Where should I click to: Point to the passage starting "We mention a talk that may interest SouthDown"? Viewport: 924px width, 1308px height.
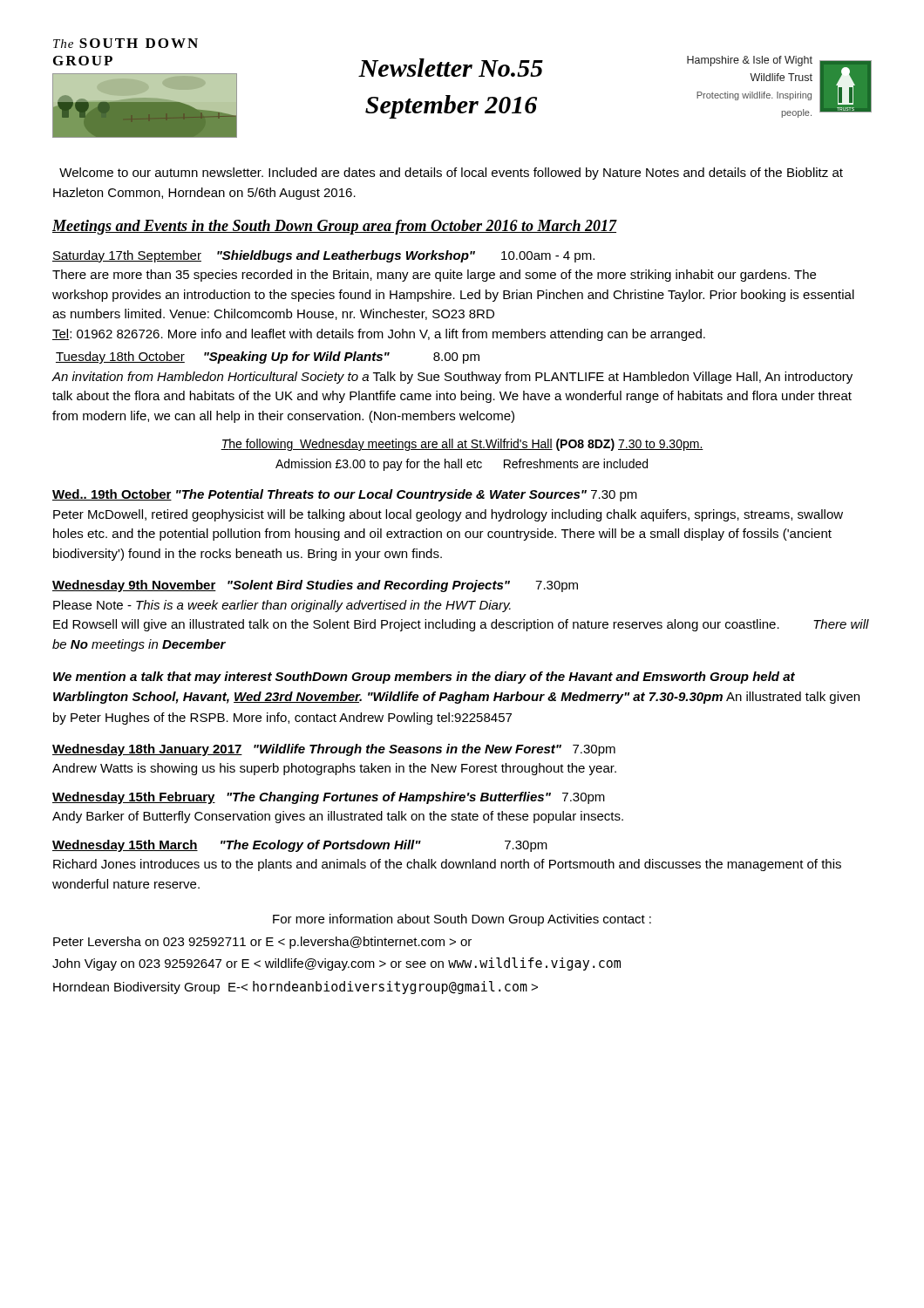click(x=456, y=697)
